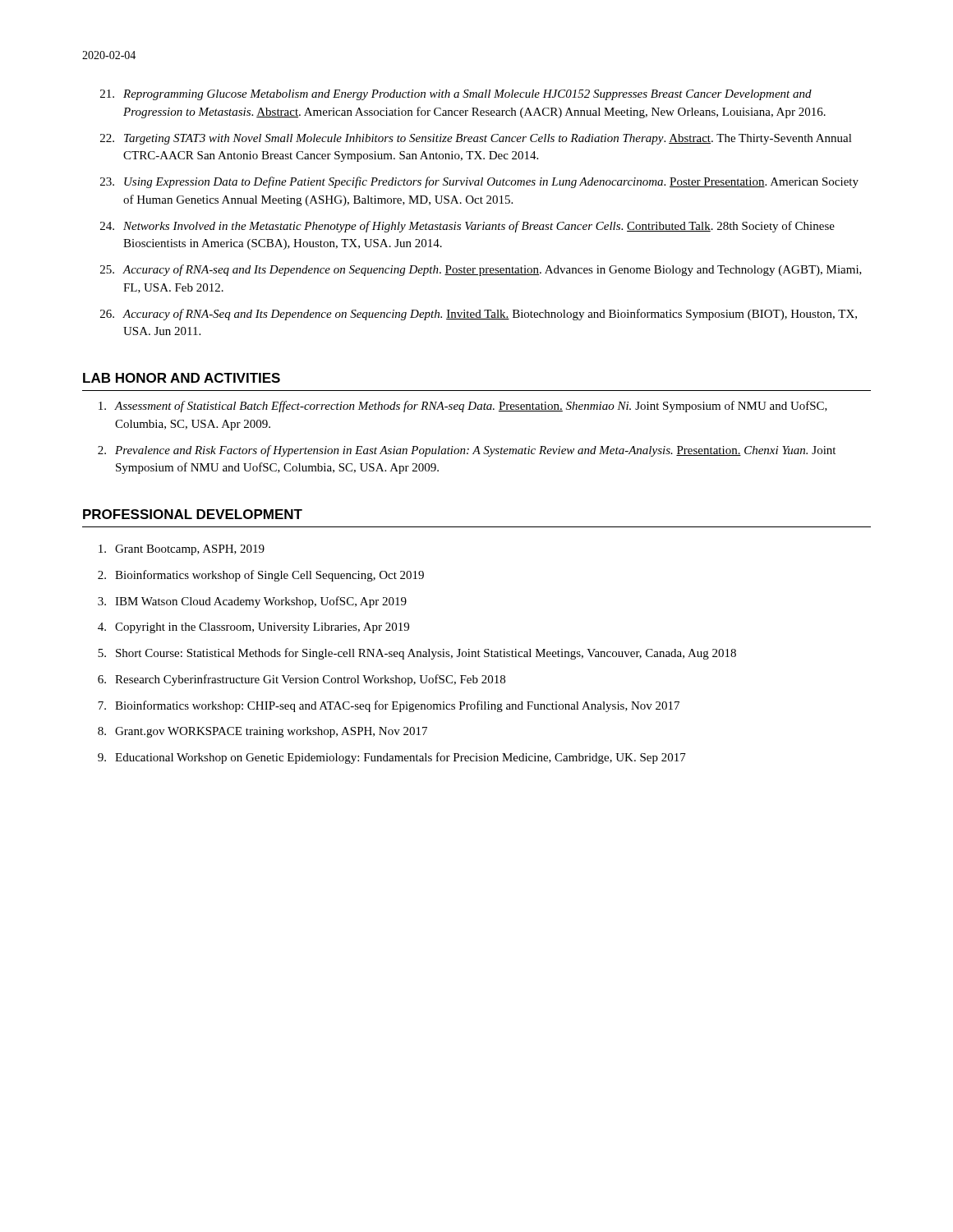Find the element starting "22. Targeting STAT3 with Novel Small"
The image size is (953, 1232).
476,147
